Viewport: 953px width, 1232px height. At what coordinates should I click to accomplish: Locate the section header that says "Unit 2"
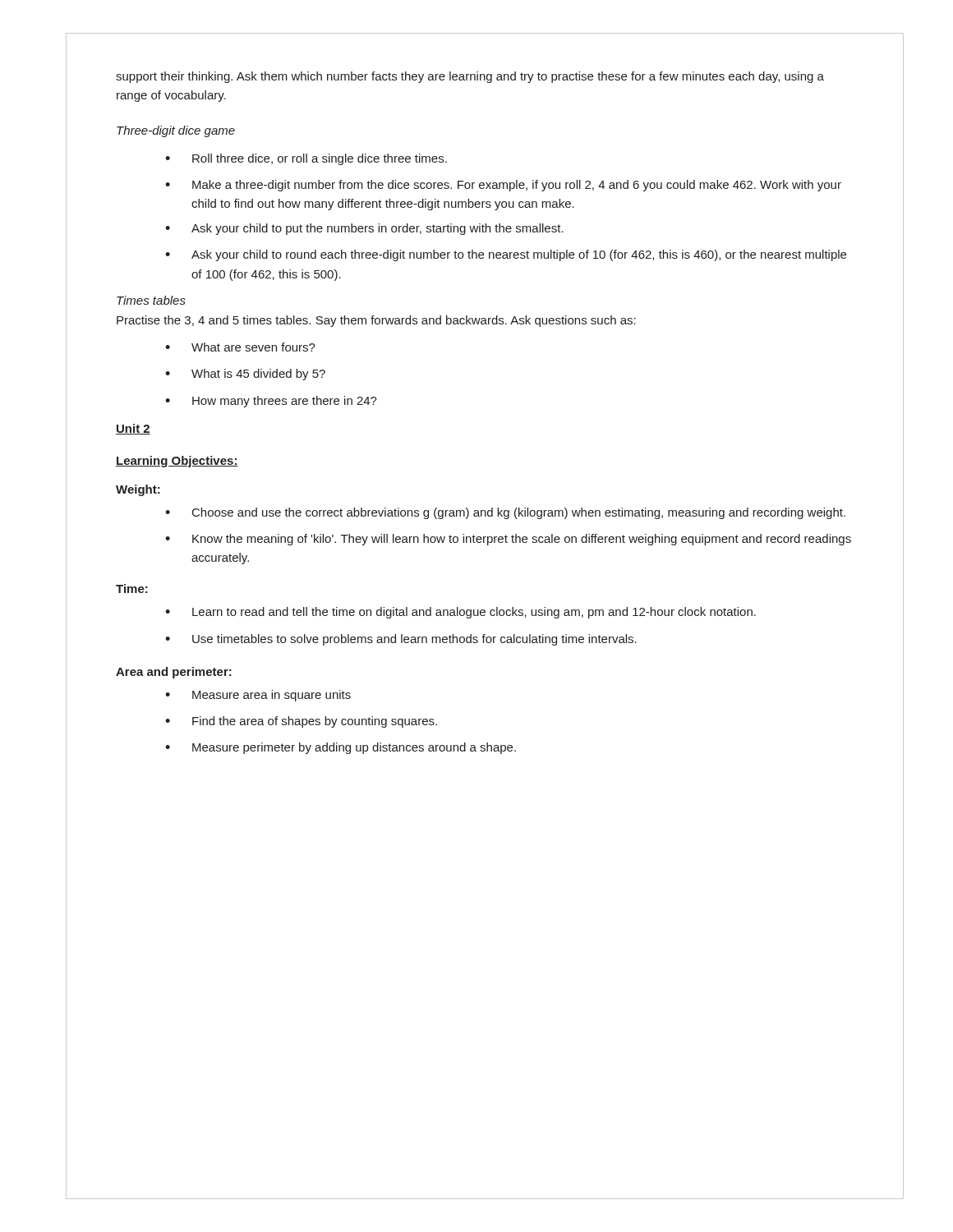coord(133,428)
